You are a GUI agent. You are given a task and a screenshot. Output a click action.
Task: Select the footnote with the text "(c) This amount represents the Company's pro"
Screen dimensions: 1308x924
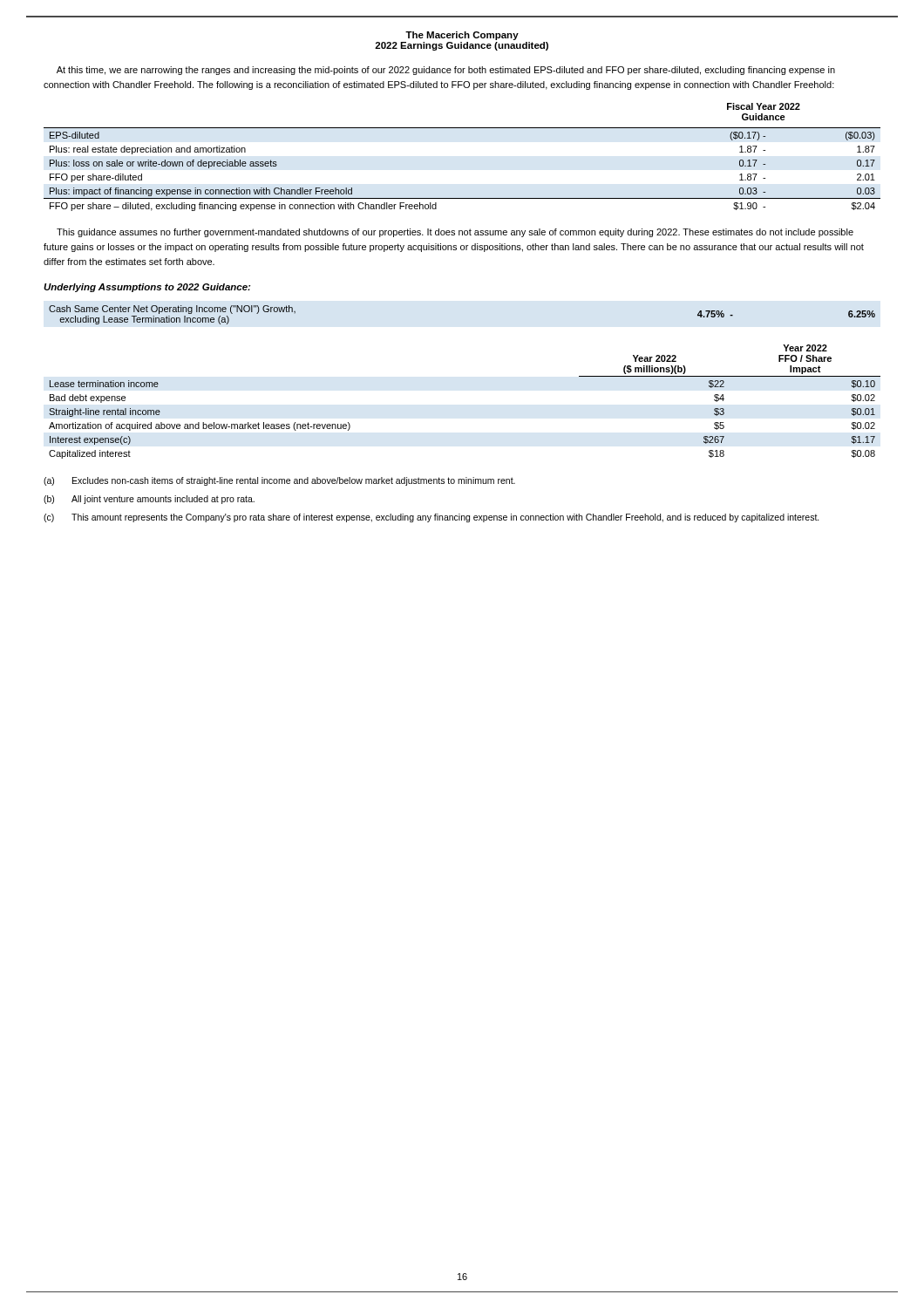pos(462,518)
